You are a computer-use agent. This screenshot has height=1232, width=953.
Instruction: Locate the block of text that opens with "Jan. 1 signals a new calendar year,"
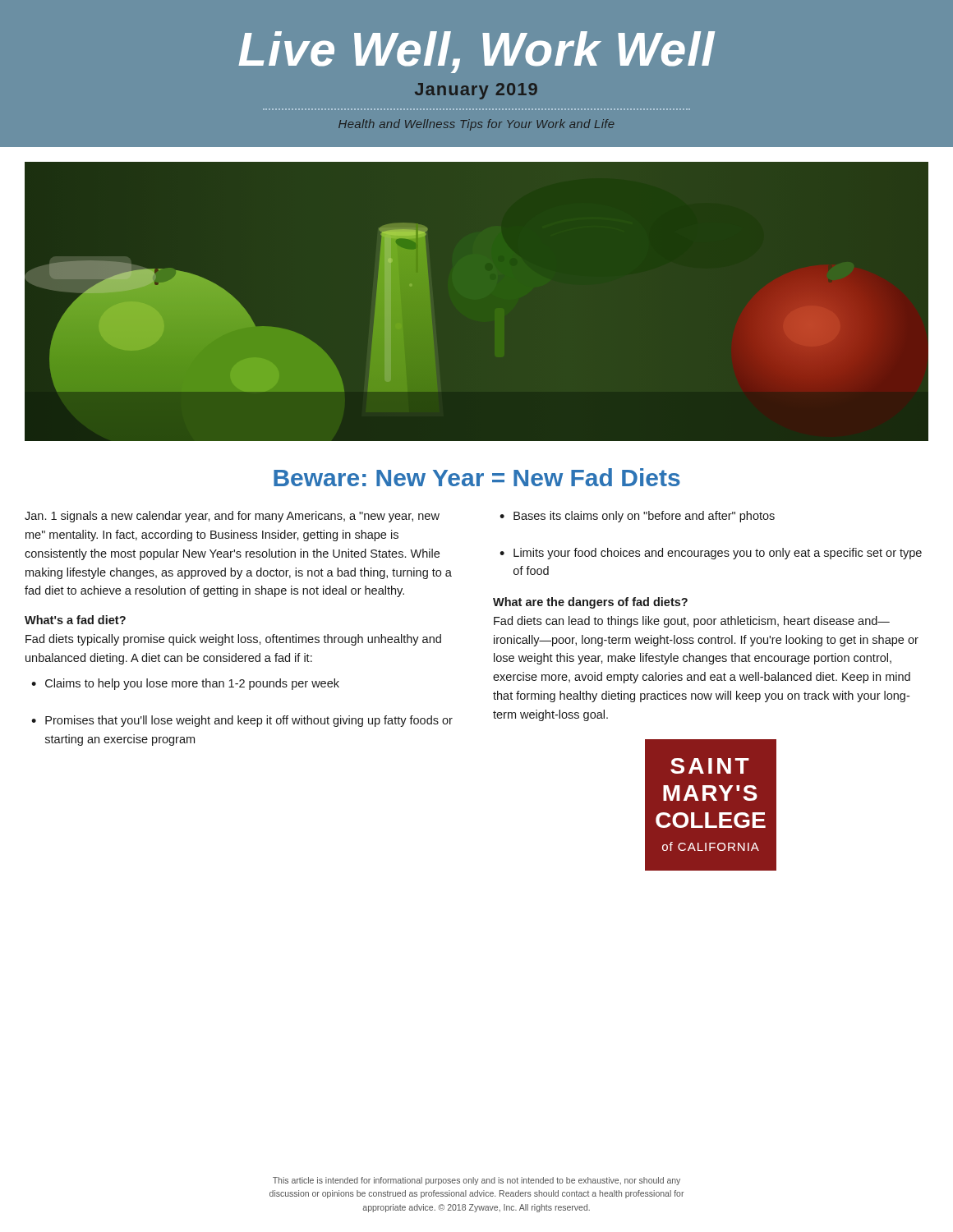(238, 553)
